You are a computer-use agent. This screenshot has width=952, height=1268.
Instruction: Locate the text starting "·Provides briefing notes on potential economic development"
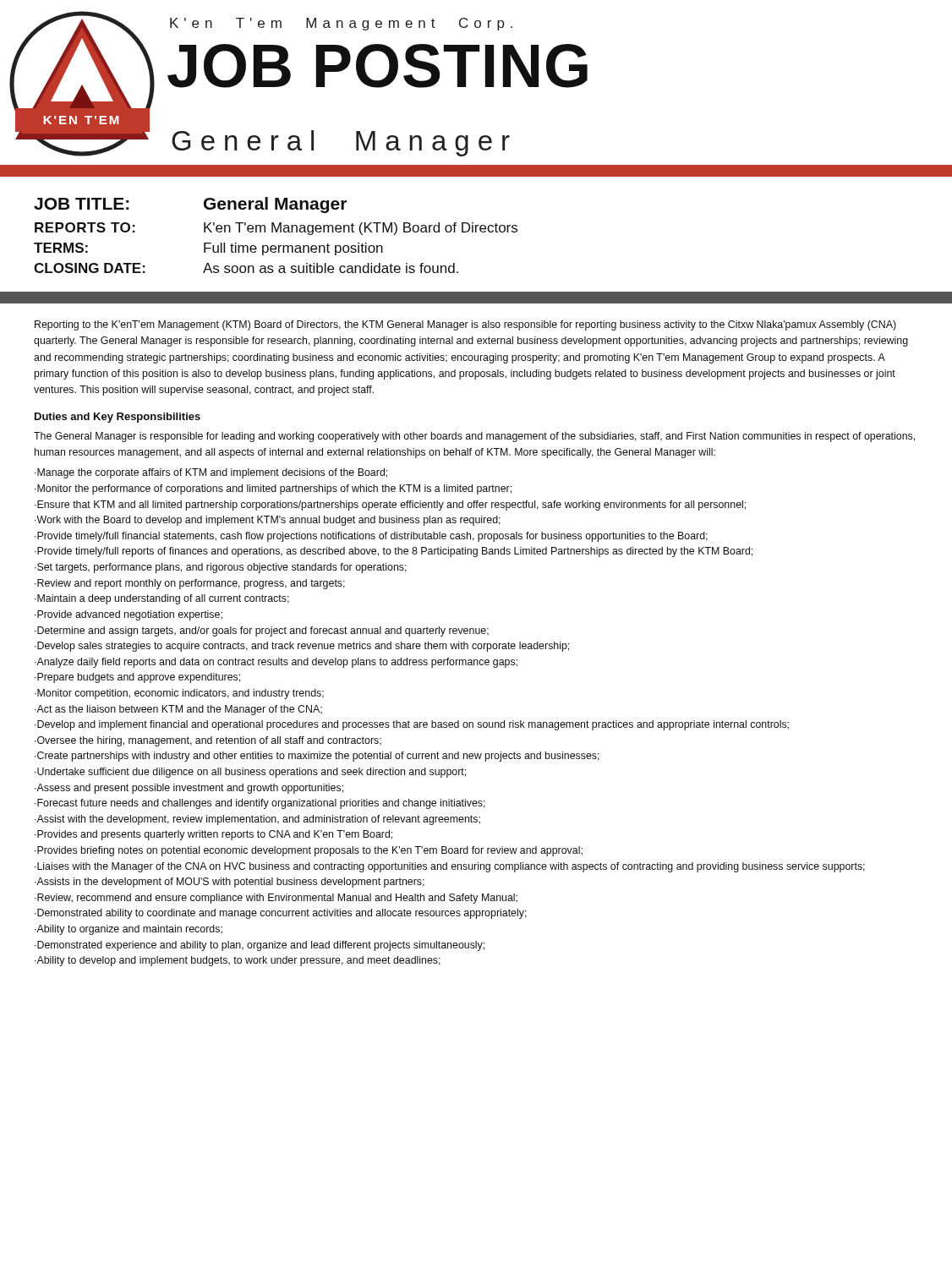pyautogui.click(x=309, y=850)
